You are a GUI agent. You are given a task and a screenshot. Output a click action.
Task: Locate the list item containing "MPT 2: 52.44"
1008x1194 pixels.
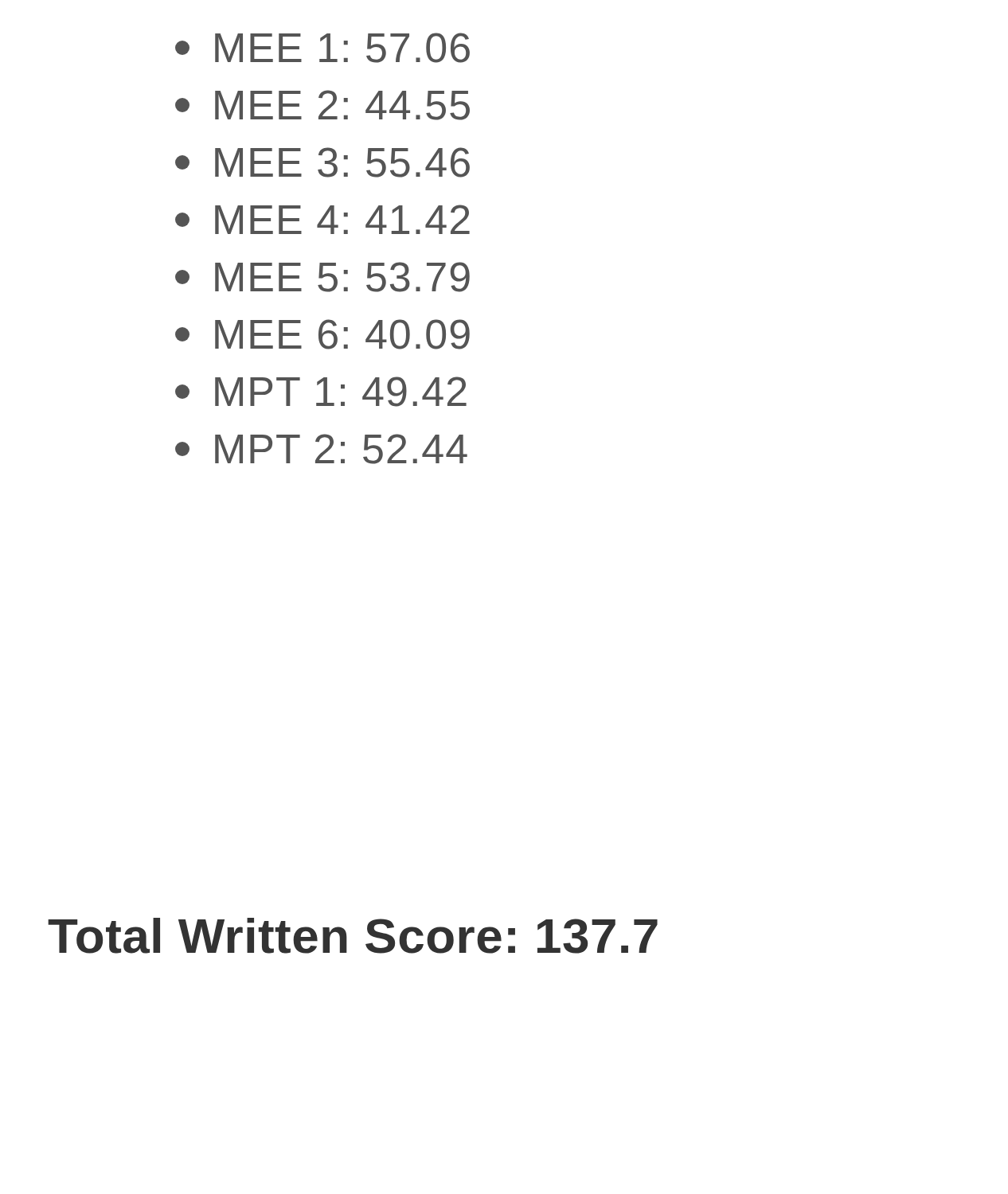pyautogui.click(x=322, y=449)
